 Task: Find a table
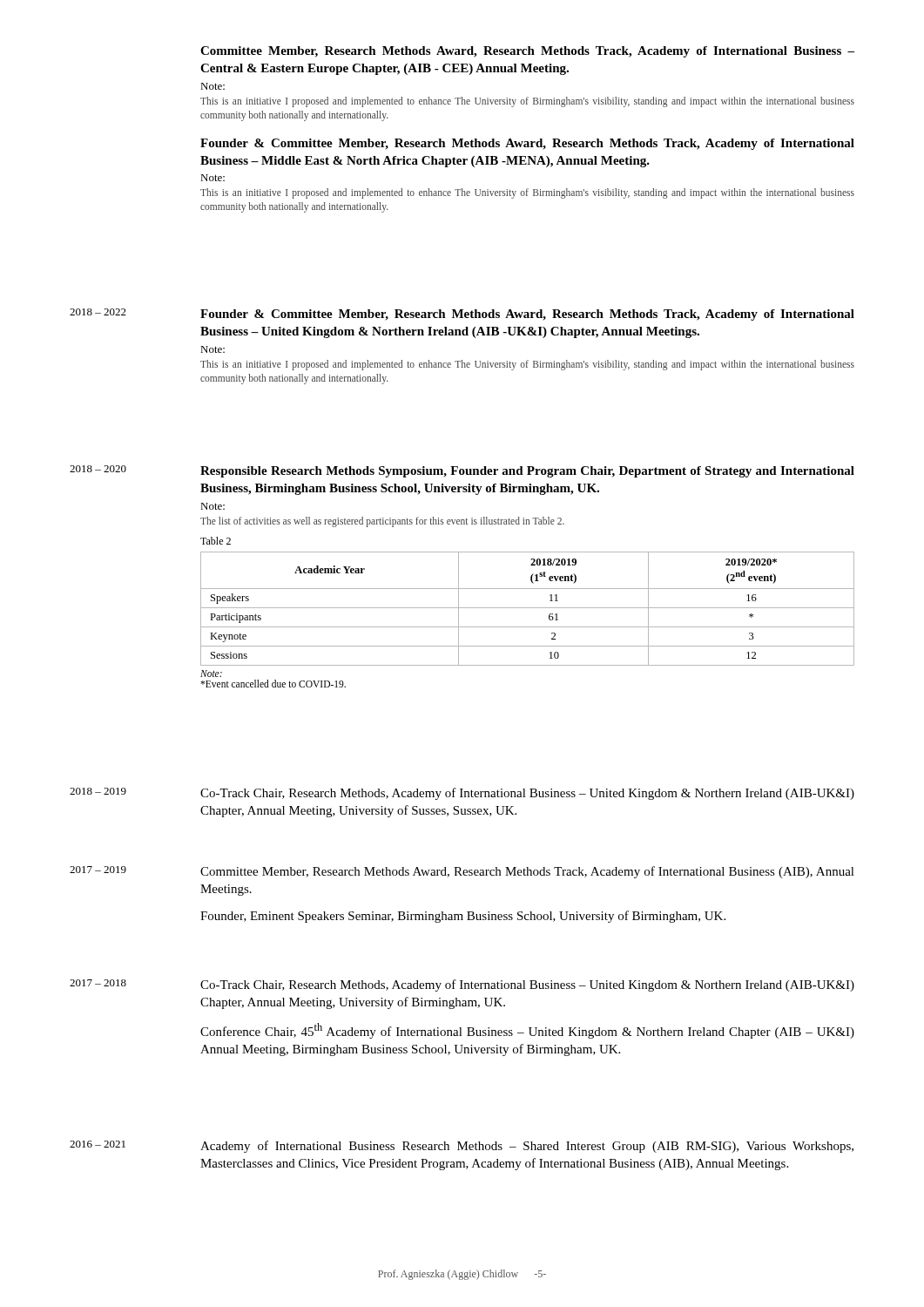pos(527,608)
